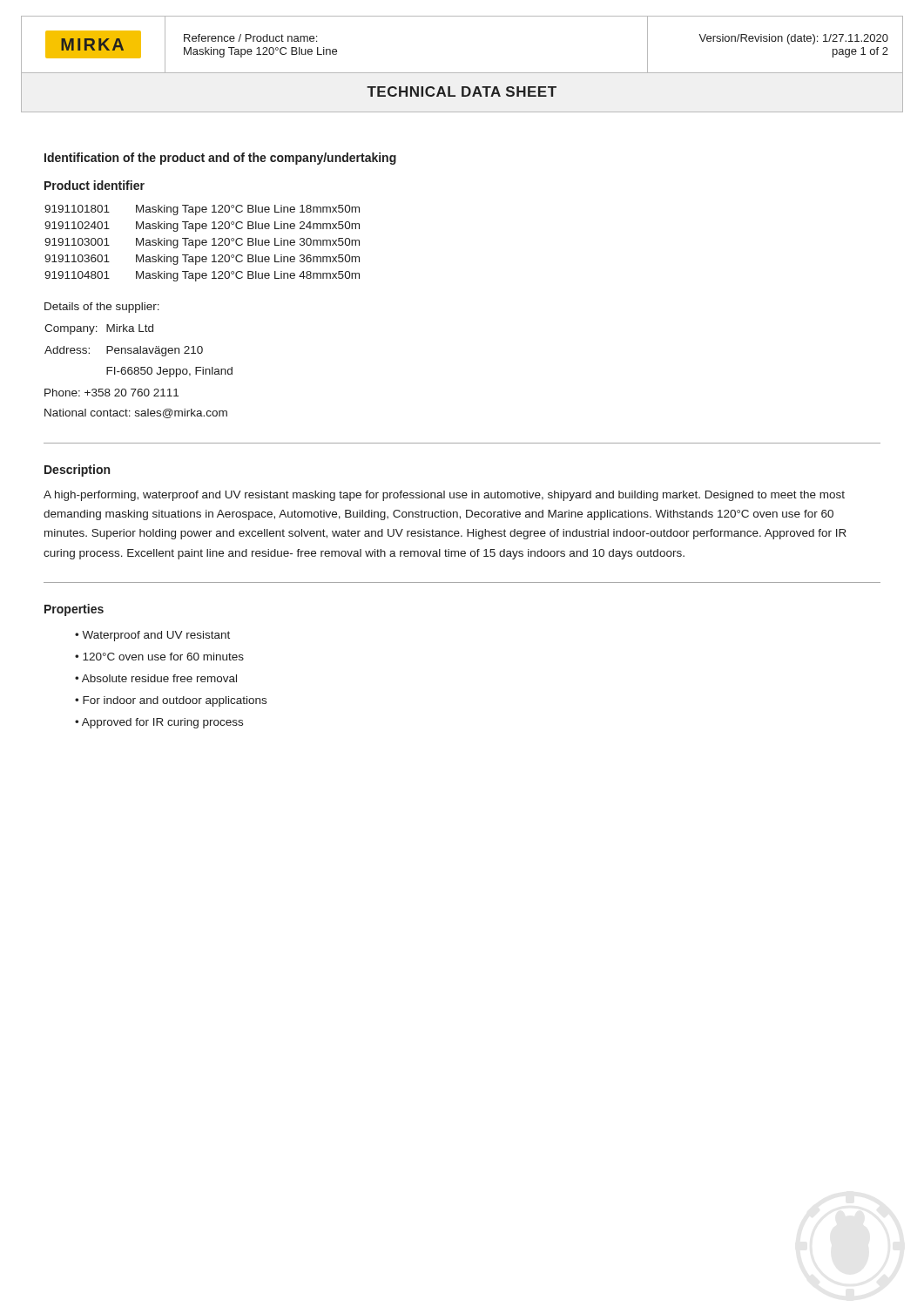This screenshot has height=1307, width=924.
Task: Find the list item that says "• Waterproof and UV resistant"
Action: point(153,635)
